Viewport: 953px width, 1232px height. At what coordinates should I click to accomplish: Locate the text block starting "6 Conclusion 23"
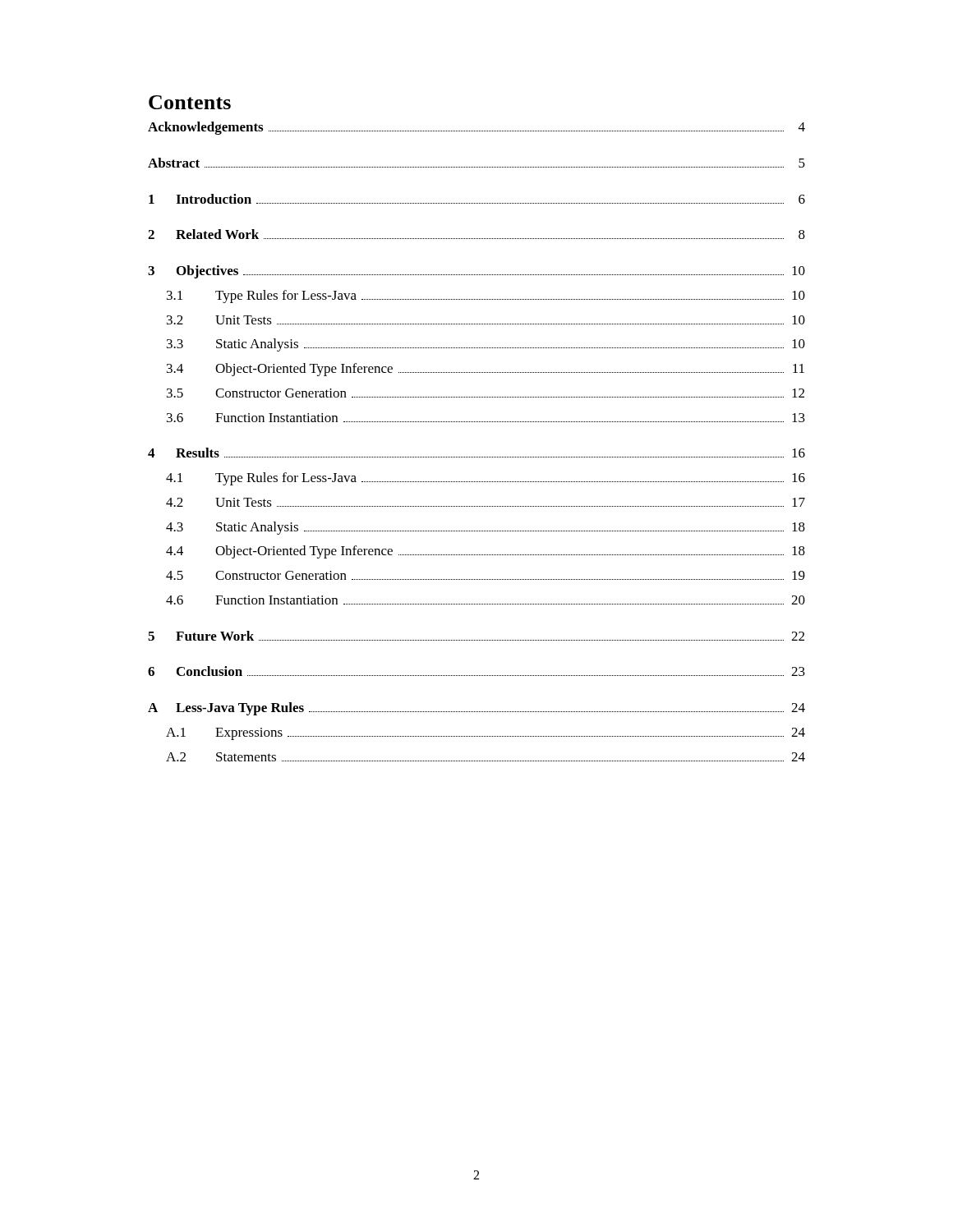476,672
